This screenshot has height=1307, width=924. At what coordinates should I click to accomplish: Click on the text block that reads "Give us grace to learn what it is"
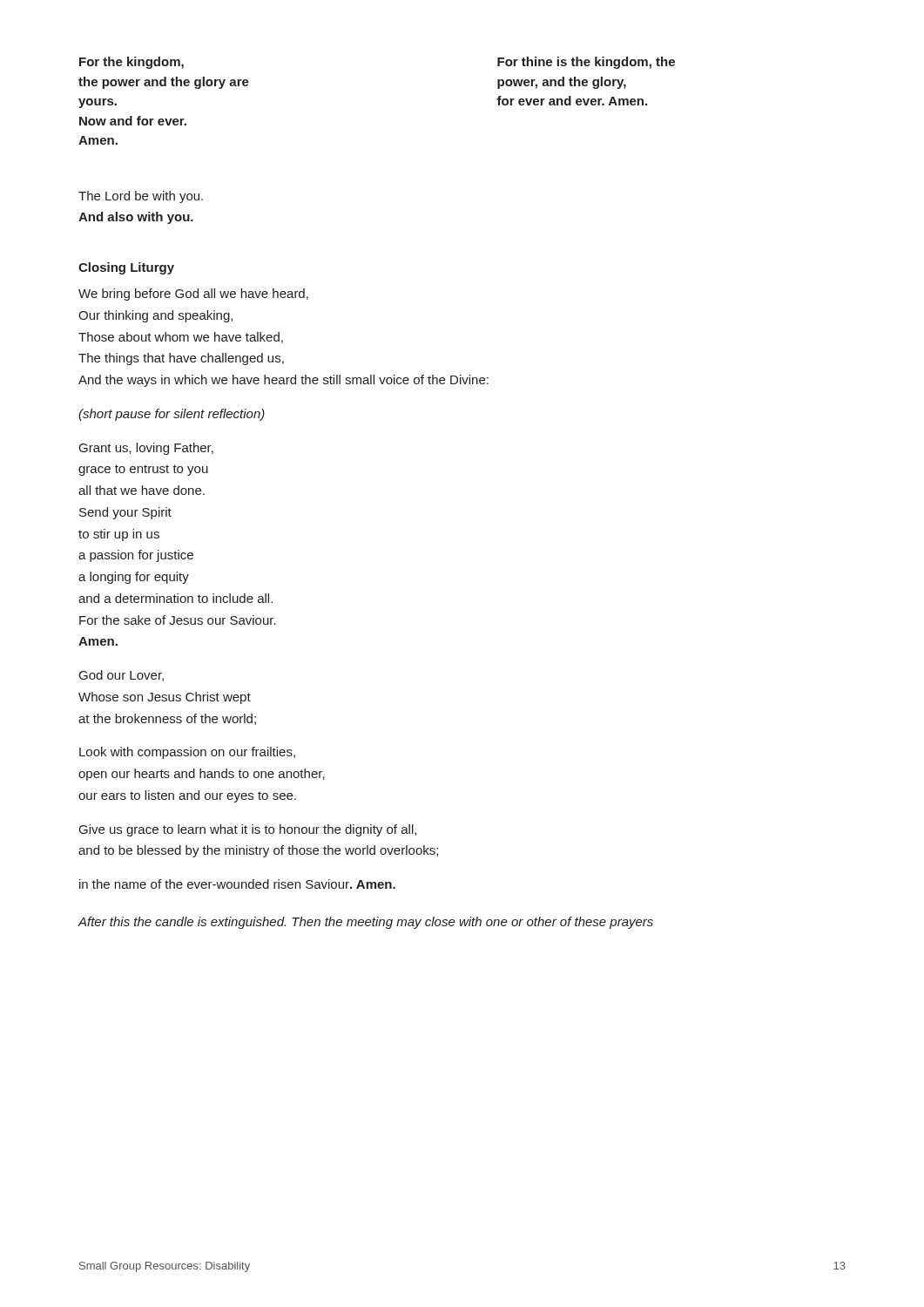(x=259, y=839)
